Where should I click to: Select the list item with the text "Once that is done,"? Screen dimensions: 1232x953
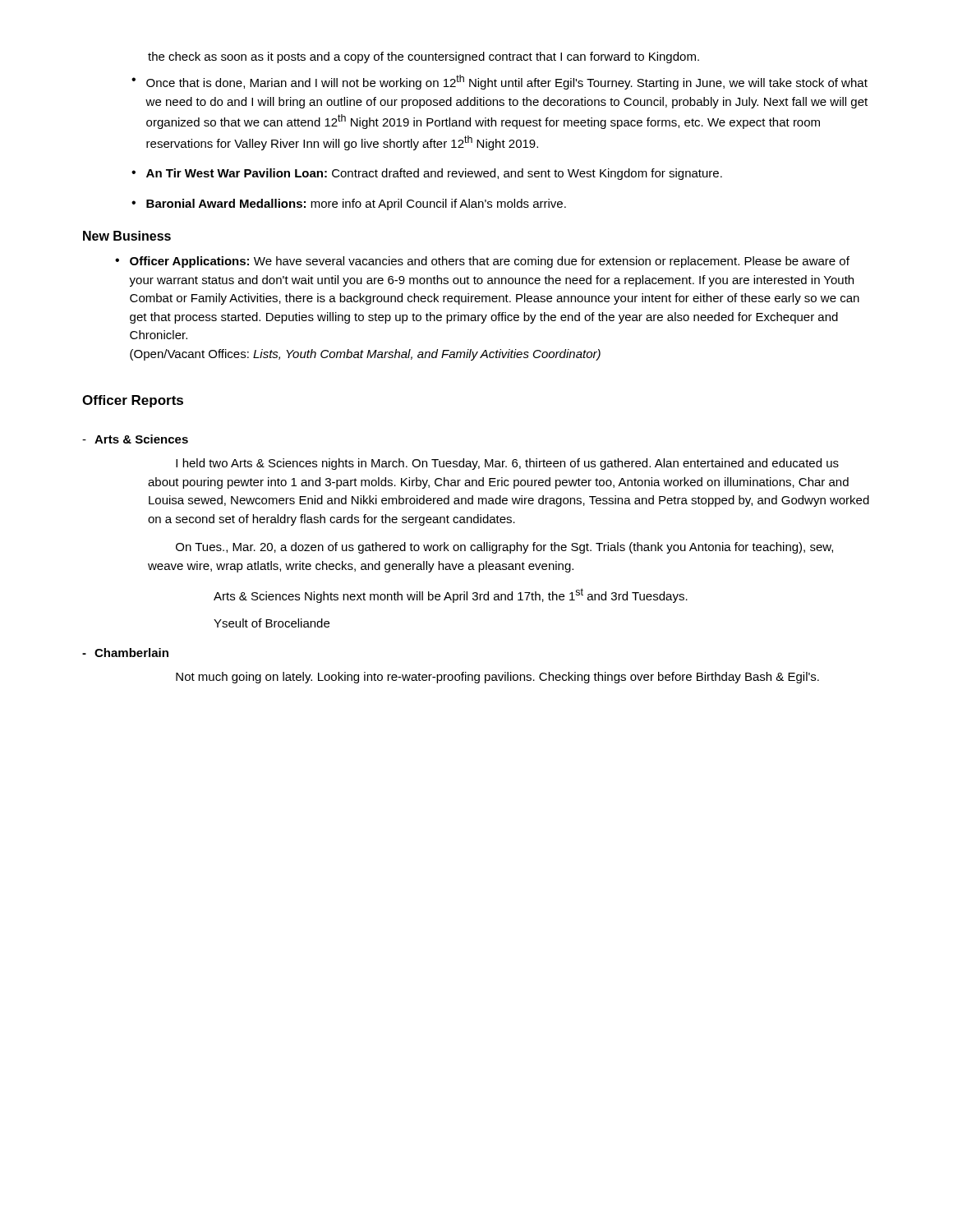tap(508, 112)
